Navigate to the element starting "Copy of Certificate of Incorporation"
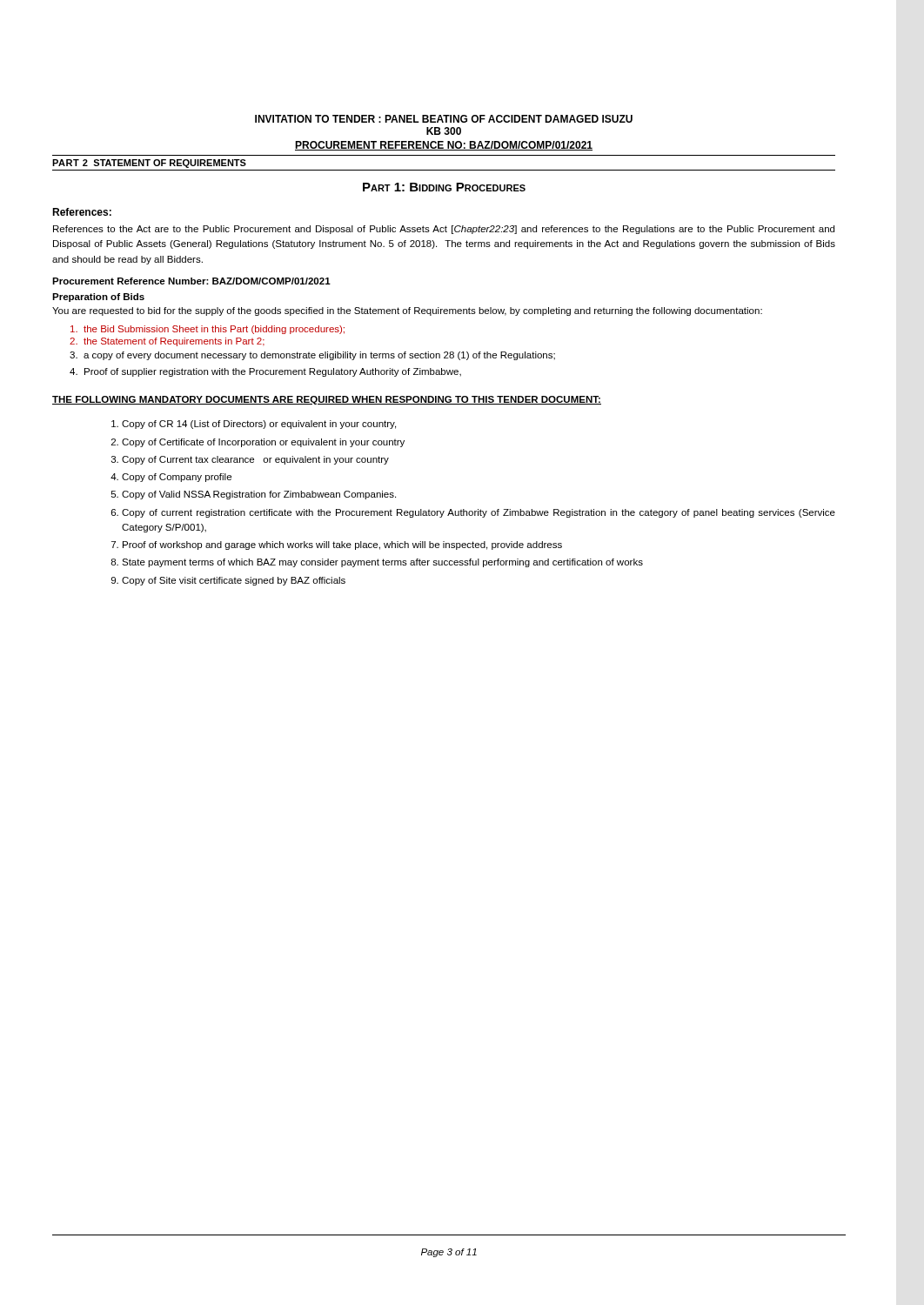This screenshot has height=1305, width=924. coord(263,441)
